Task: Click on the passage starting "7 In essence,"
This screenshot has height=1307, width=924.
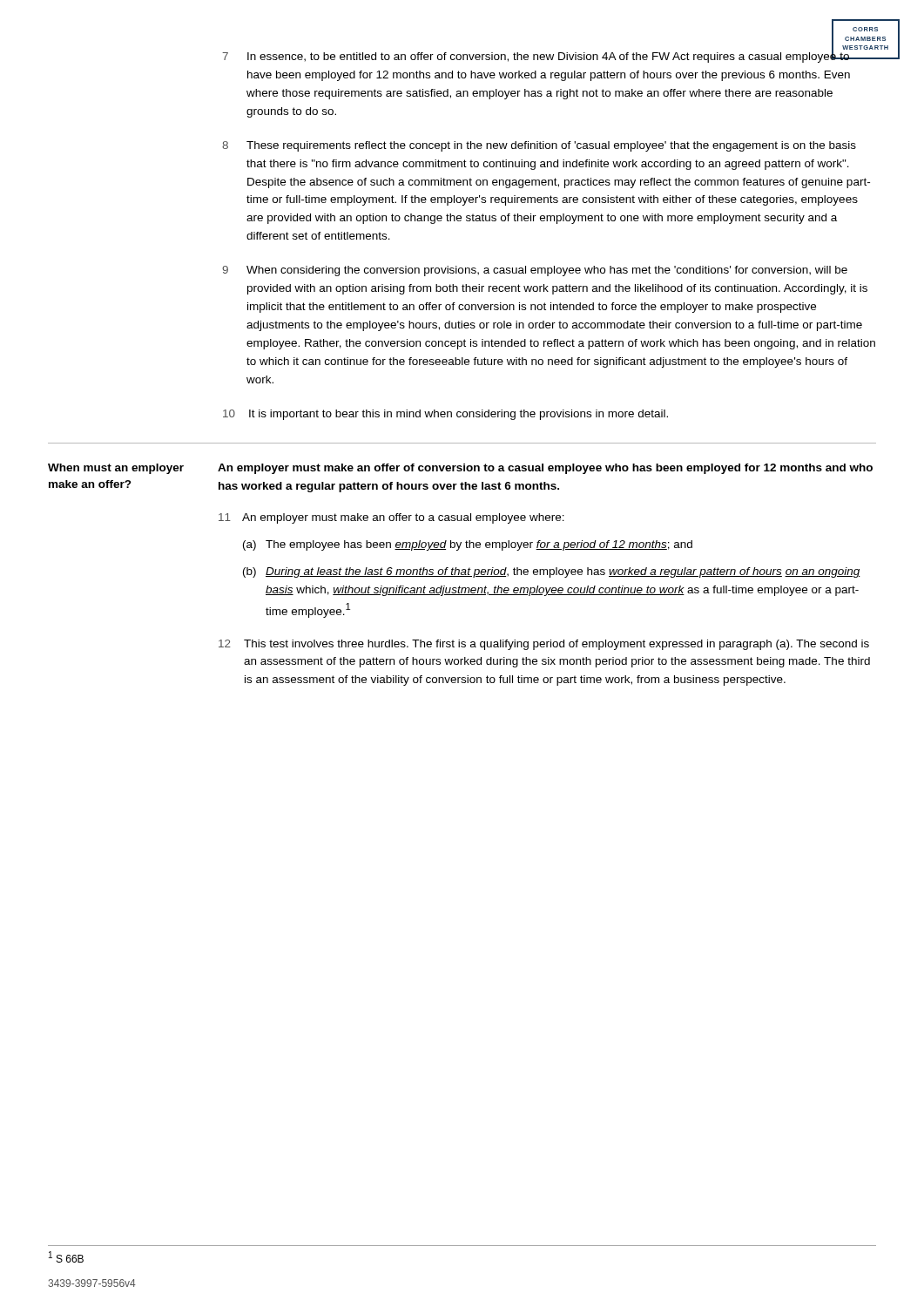Action: click(536, 83)
